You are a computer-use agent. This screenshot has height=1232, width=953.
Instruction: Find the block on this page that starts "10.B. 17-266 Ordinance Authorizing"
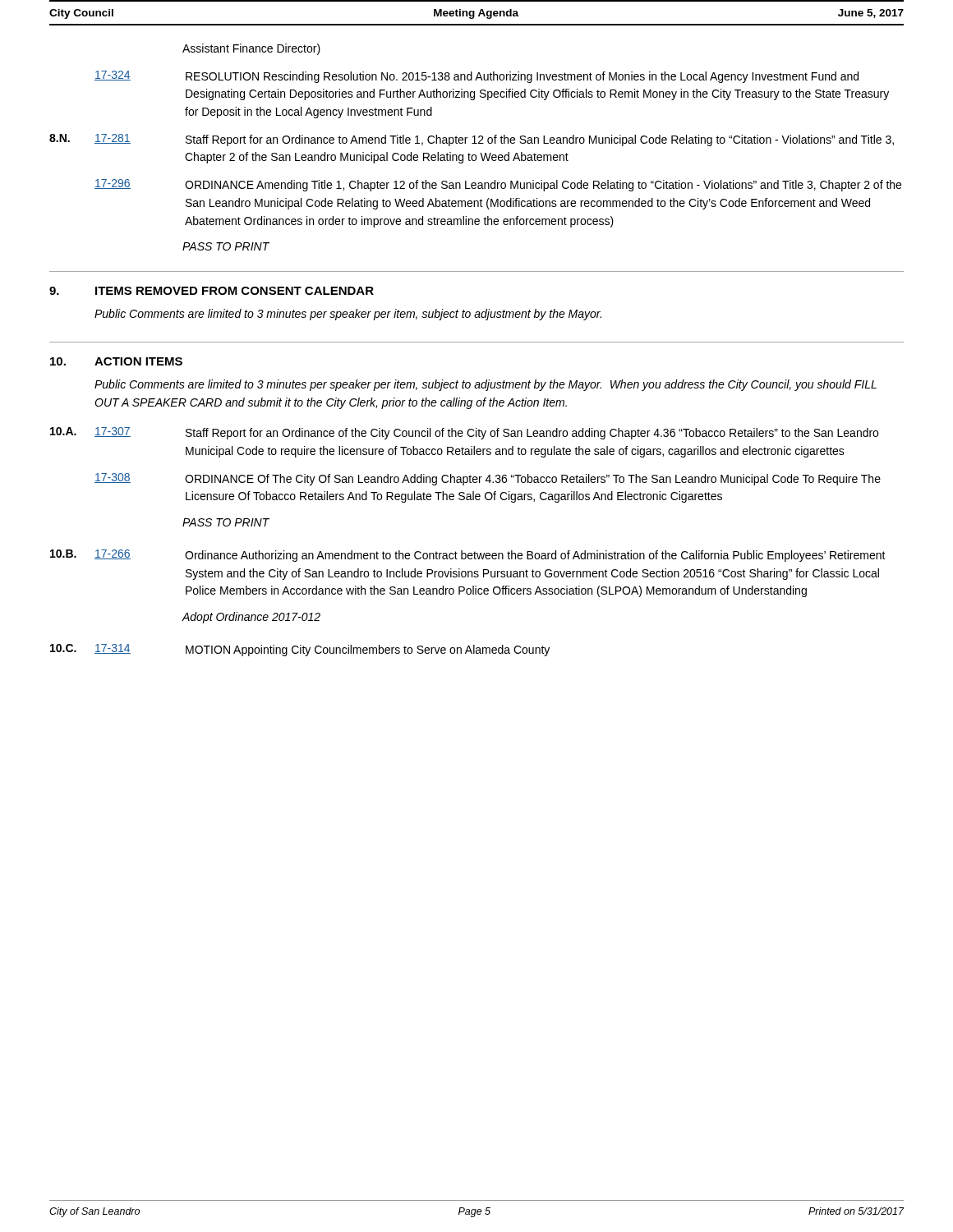[x=476, y=574]
